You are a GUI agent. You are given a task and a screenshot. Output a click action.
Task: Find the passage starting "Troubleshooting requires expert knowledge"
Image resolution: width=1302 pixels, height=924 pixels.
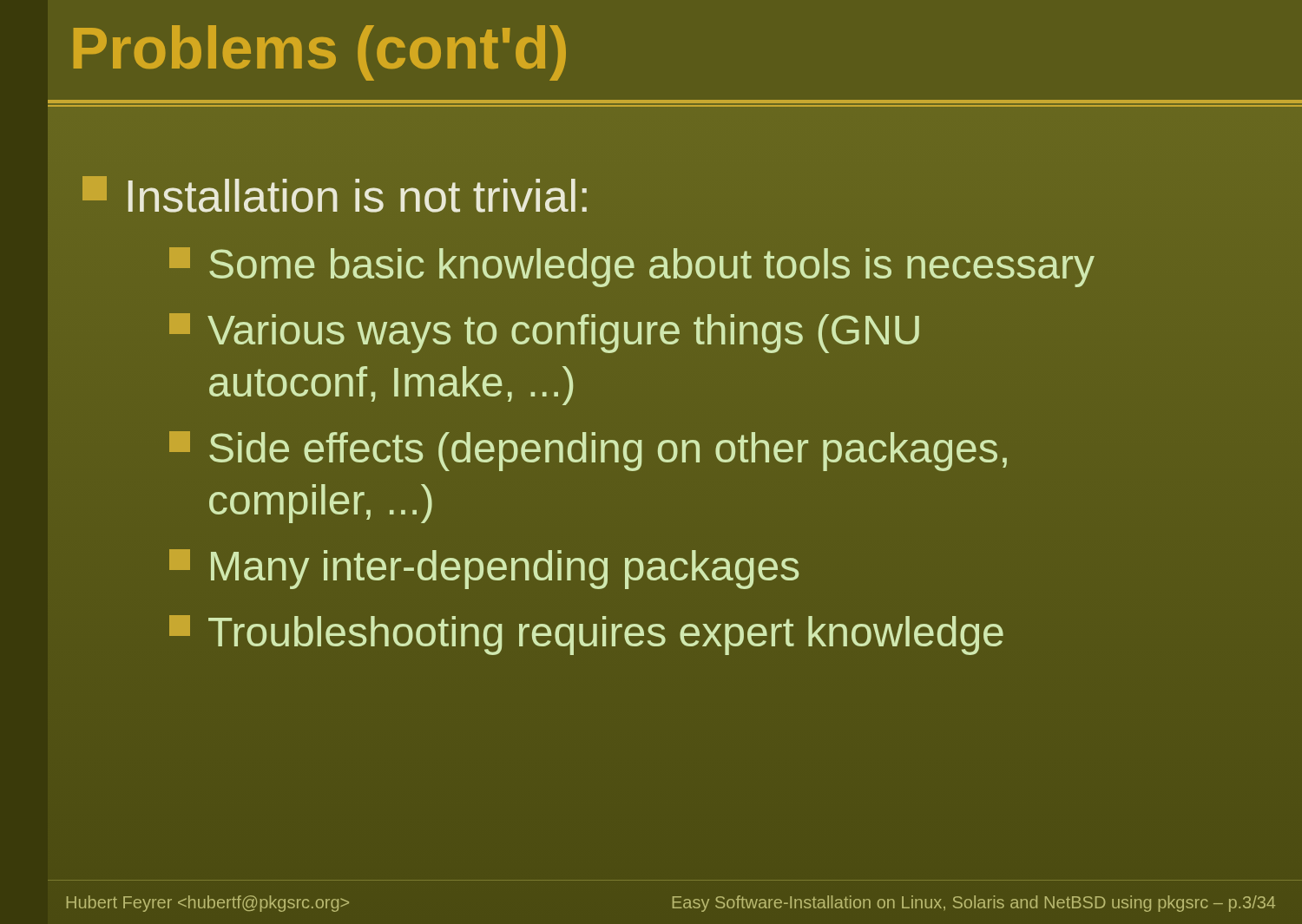tap(587, 633)
